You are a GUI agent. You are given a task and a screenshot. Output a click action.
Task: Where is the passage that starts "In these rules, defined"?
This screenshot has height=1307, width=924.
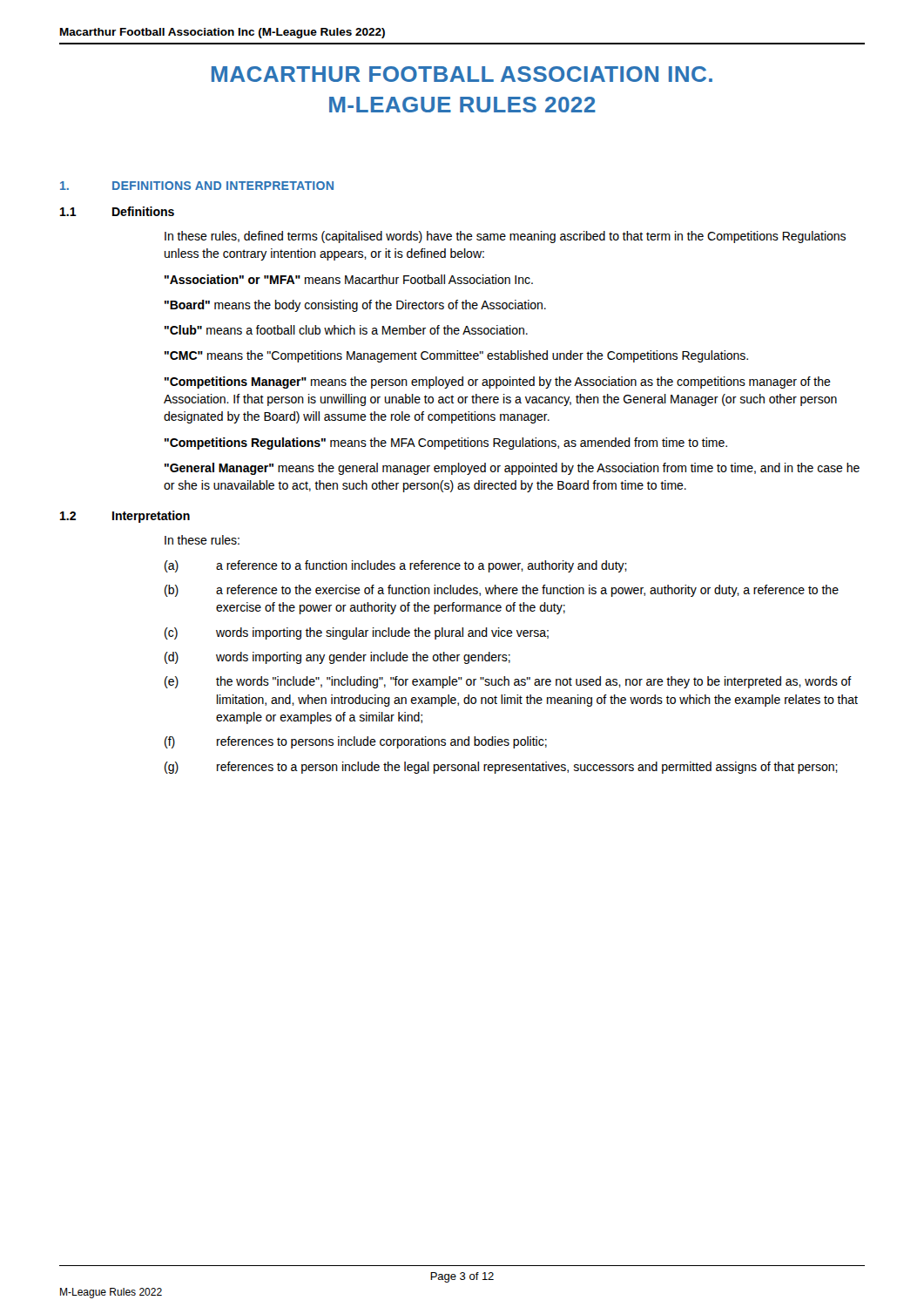tap(514, 245)
